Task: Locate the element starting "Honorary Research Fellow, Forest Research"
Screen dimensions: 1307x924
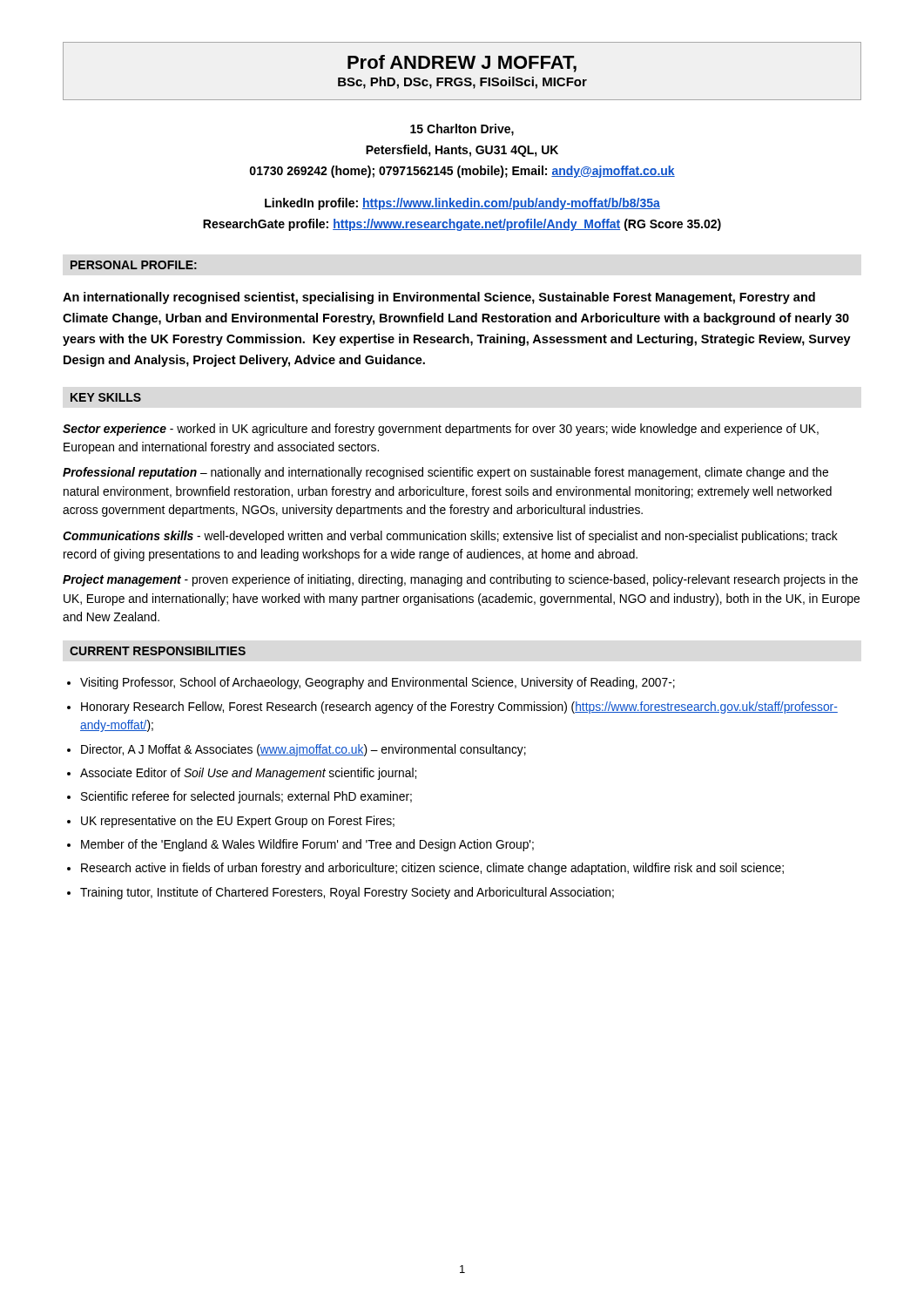Action: 459,716
